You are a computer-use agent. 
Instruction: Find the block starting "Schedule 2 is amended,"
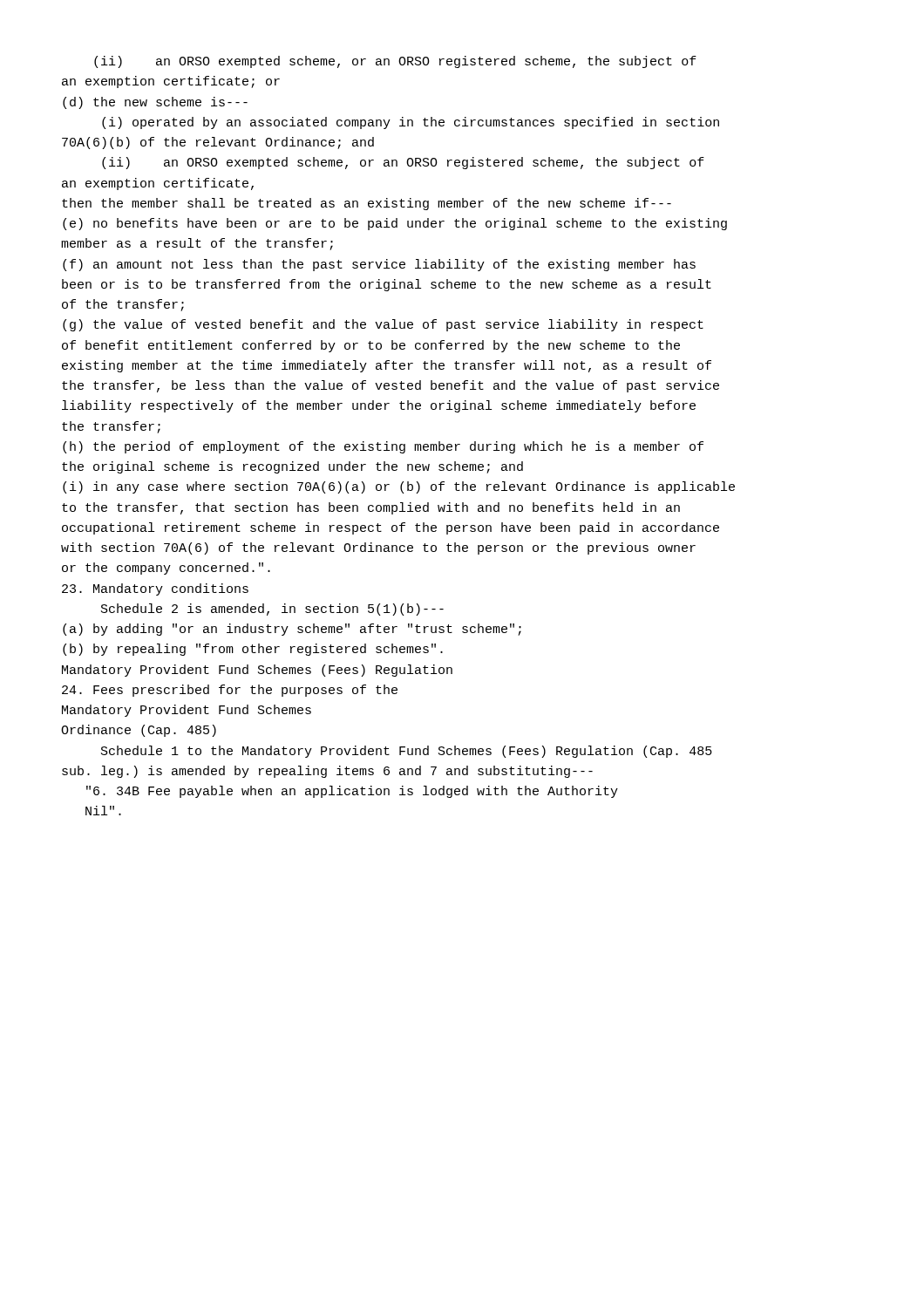click(253, 610)
